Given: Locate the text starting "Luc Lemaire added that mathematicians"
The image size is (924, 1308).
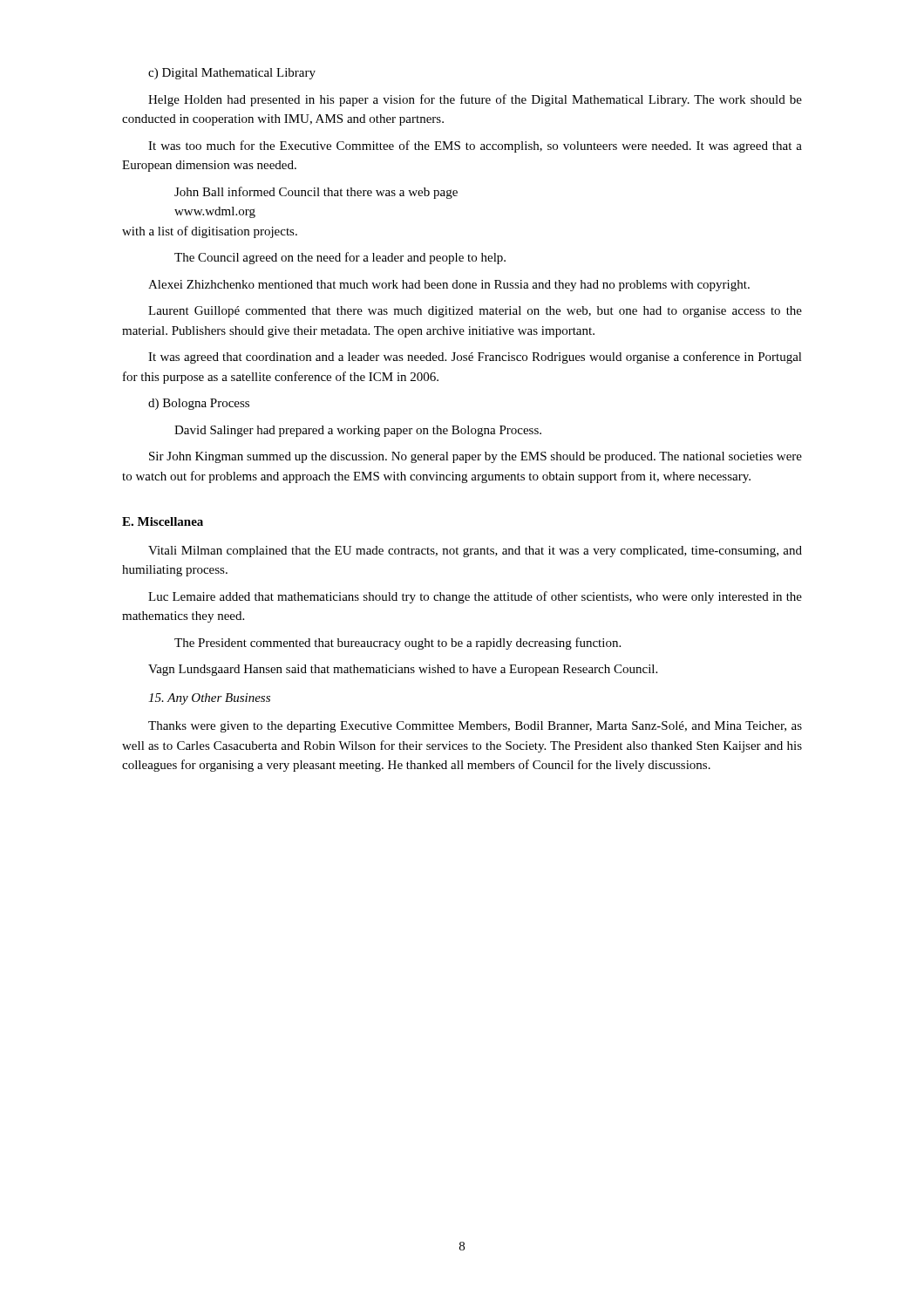Looking at the screenshot, I should (462, 606).
